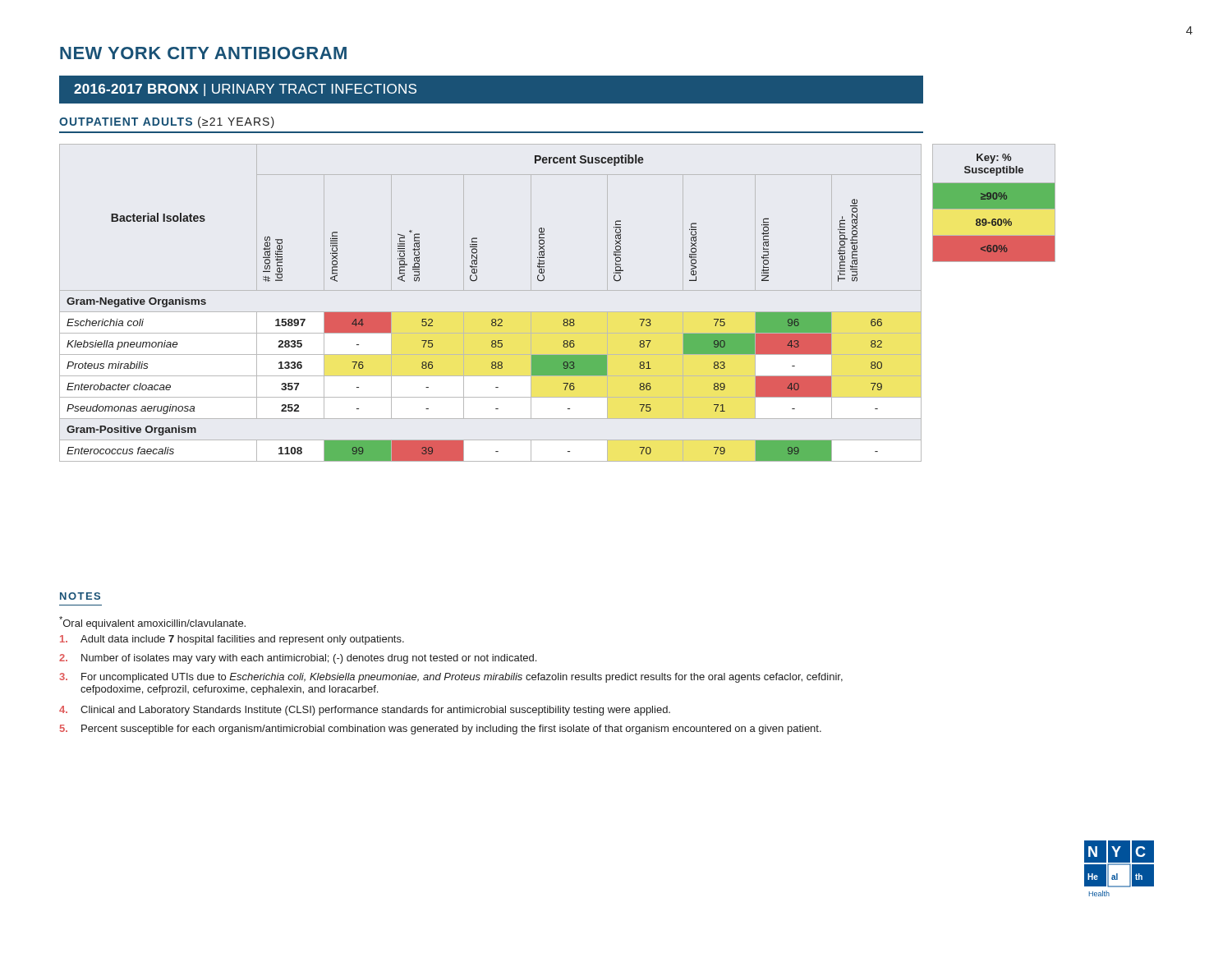Image resolution: width=1232 pixels, height=953 pixels.
Task: Find the list item that says "4. Clinical and Laboratory Standards Institute (CLSI)"
Action: tap(365, 709)
